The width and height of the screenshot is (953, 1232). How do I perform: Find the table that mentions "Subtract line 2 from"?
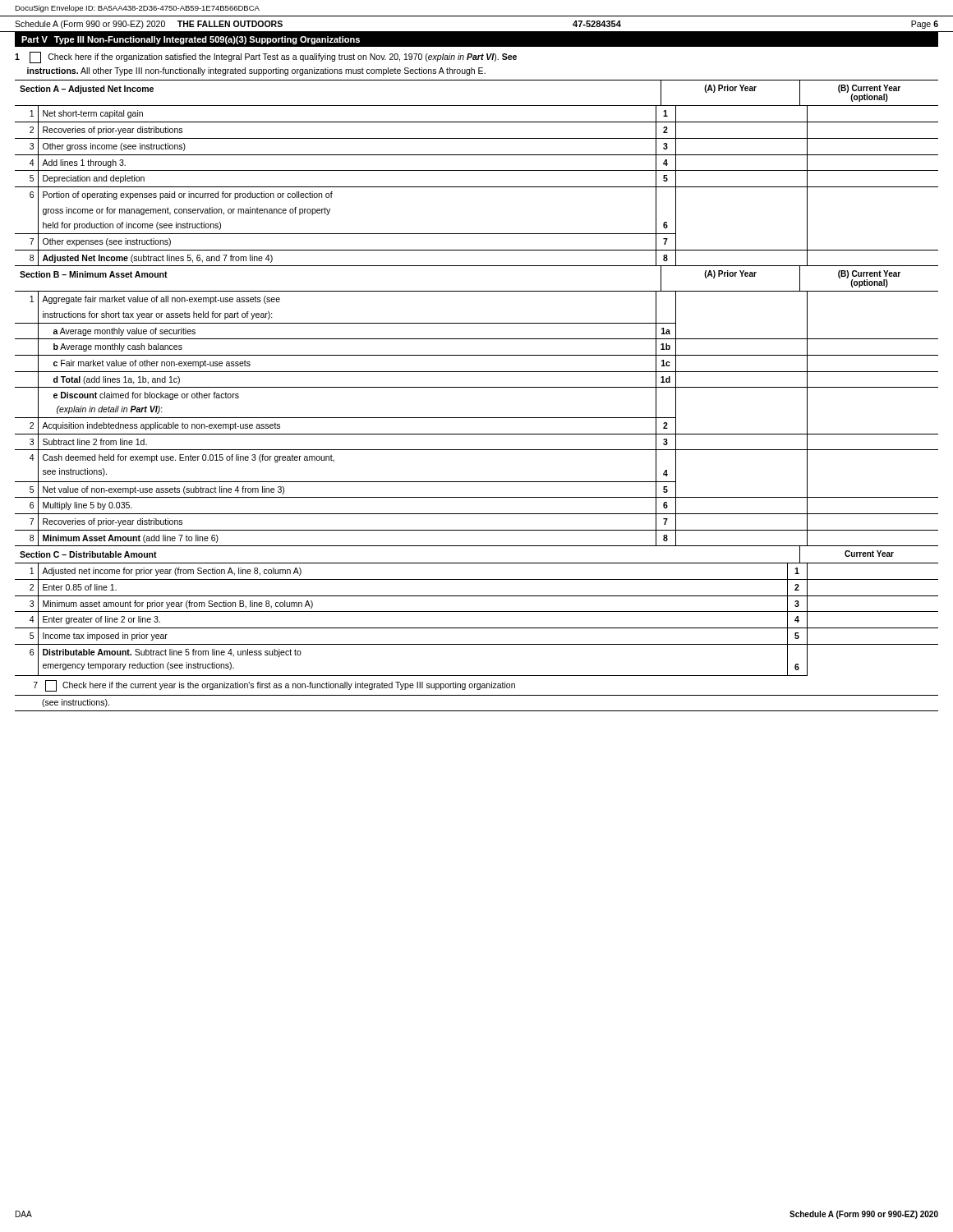pos(476,419)
